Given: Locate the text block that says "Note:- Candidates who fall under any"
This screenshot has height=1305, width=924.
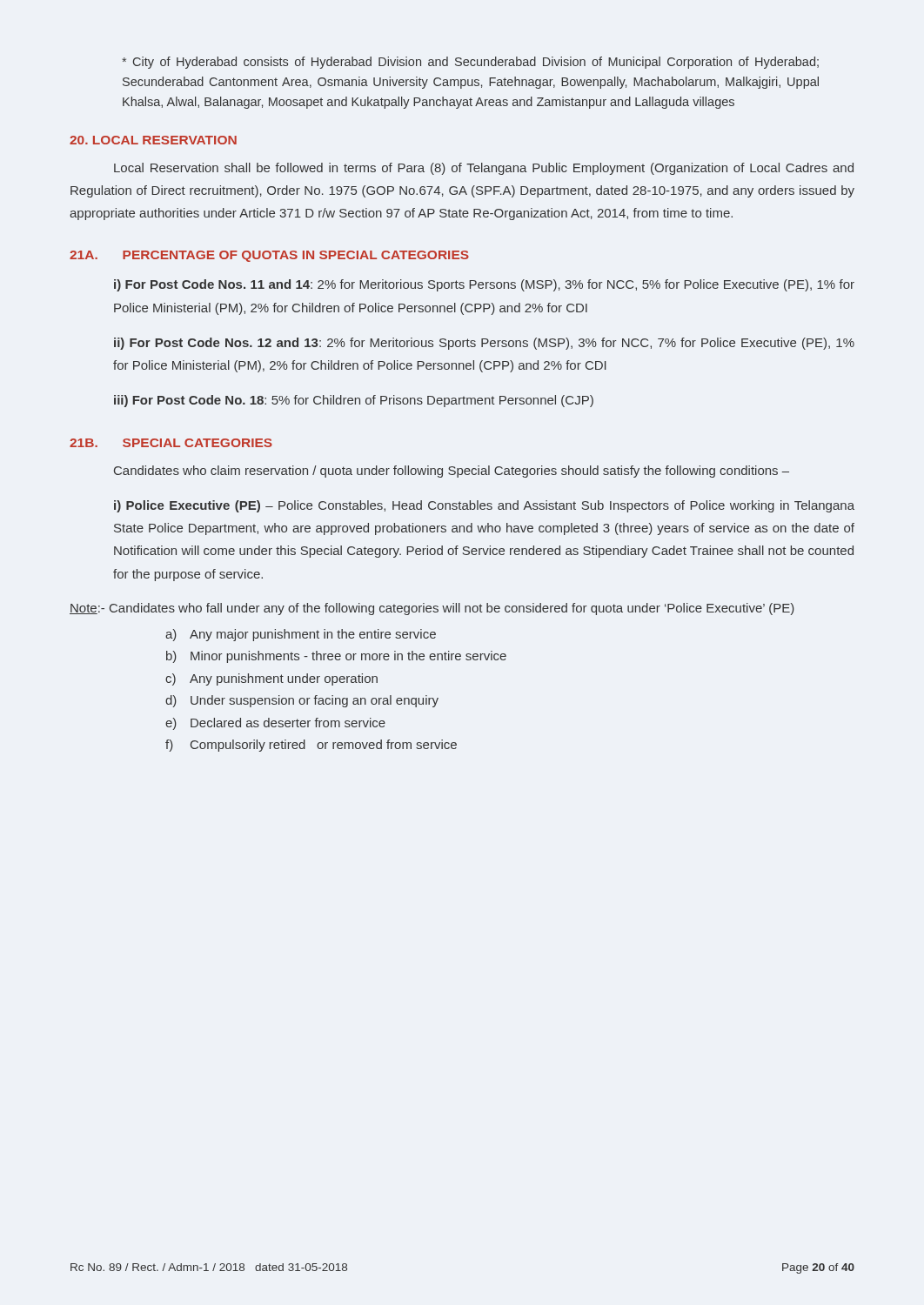Looking at the screenshot, I should 432,608.
